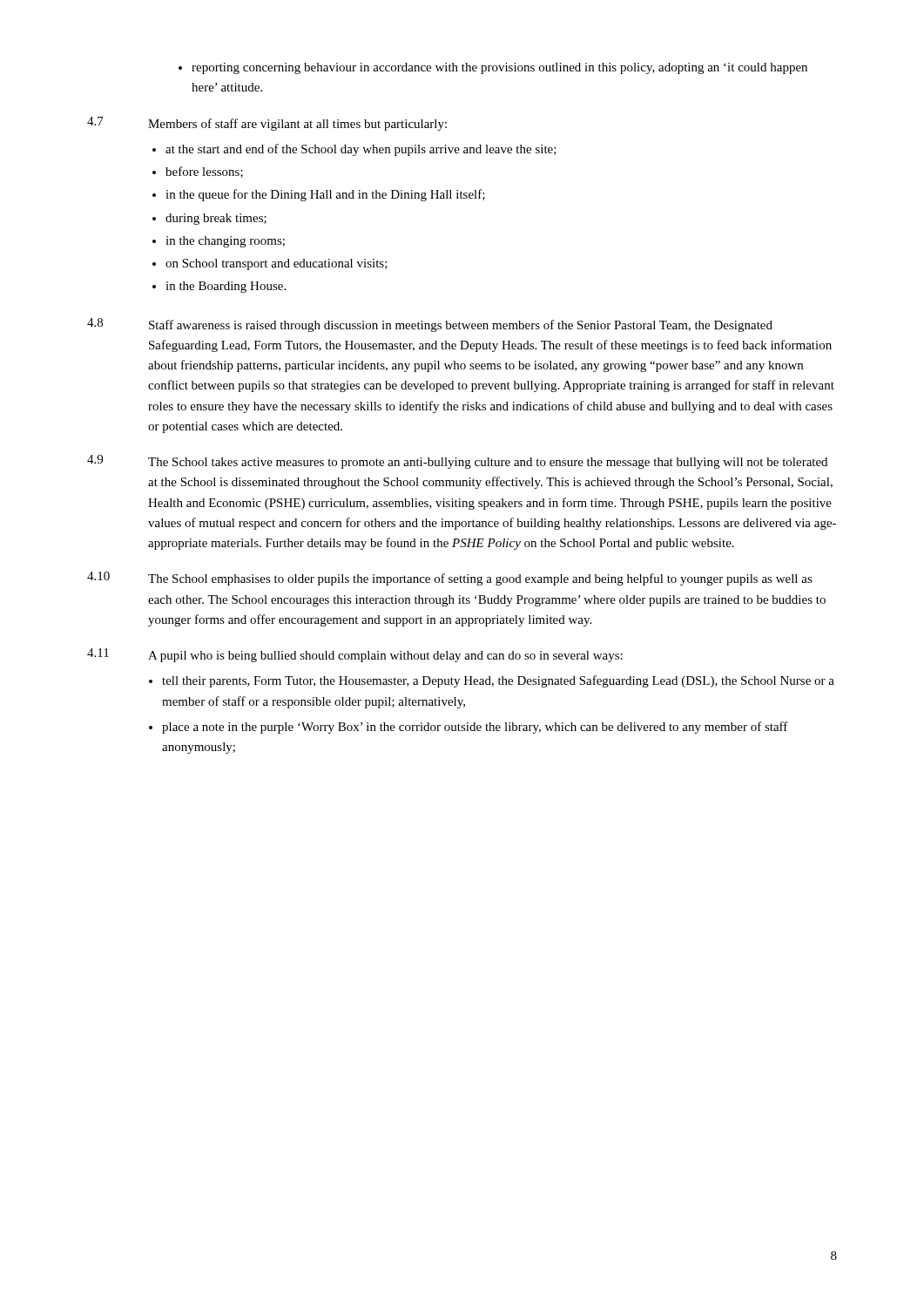Click the passage that begins "The School emphasises to older pupils"
The width and height of the screenshot is (924, 1307).
click(487, 599)
